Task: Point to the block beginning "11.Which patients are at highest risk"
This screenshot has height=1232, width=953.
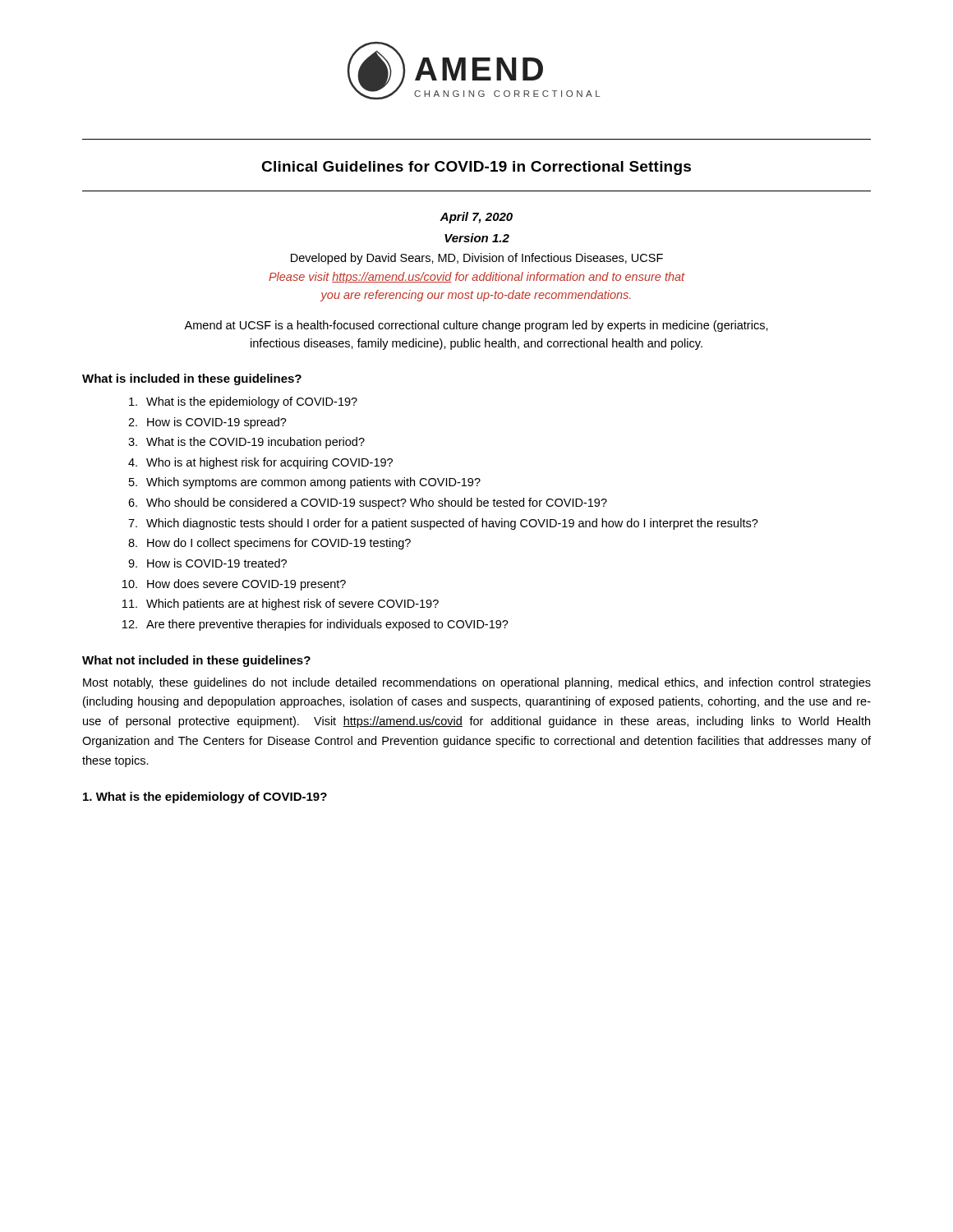Action: tap(281, 605)
